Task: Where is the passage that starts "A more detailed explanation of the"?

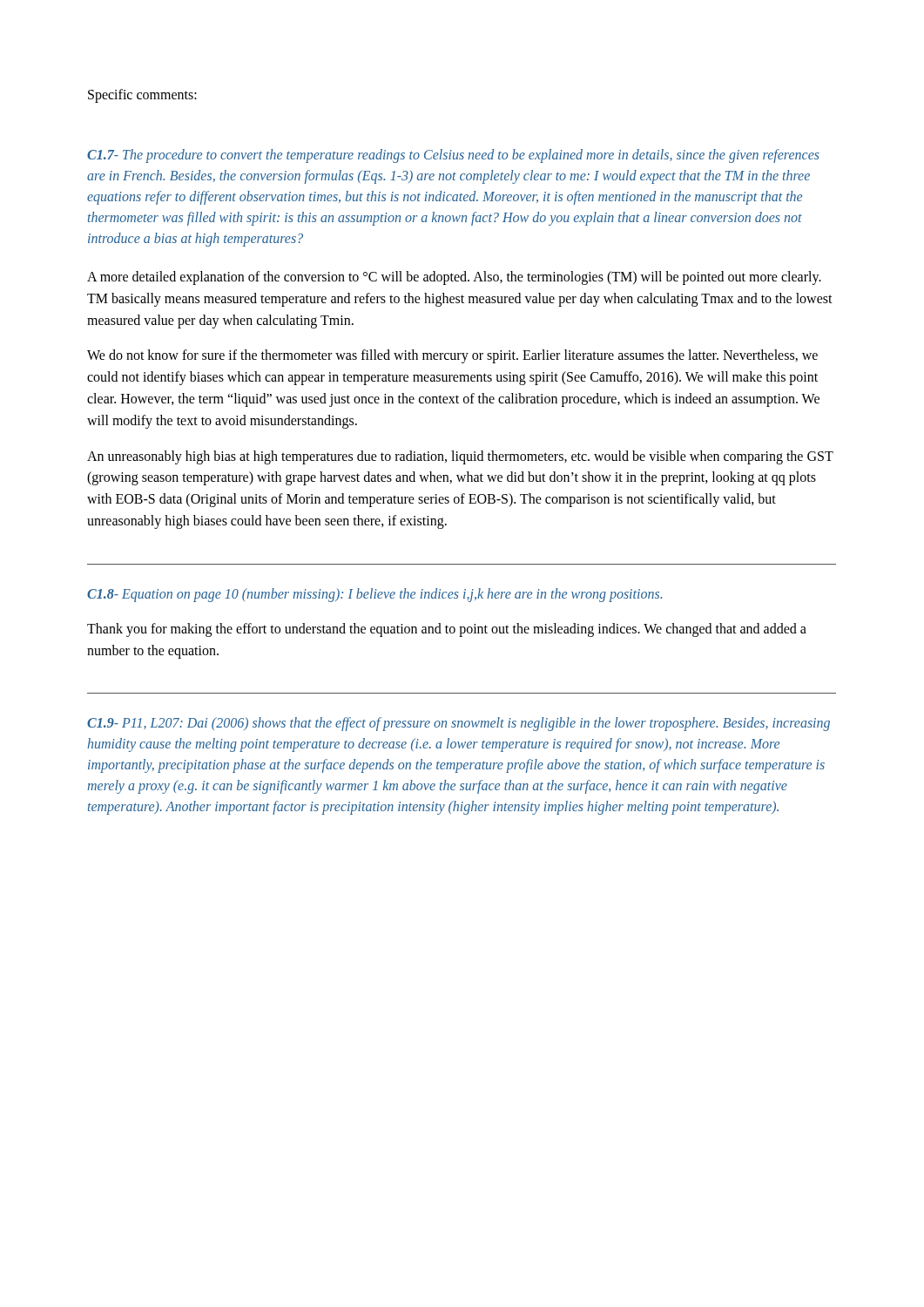Action: pyautogui.click(x=460, y=298)
